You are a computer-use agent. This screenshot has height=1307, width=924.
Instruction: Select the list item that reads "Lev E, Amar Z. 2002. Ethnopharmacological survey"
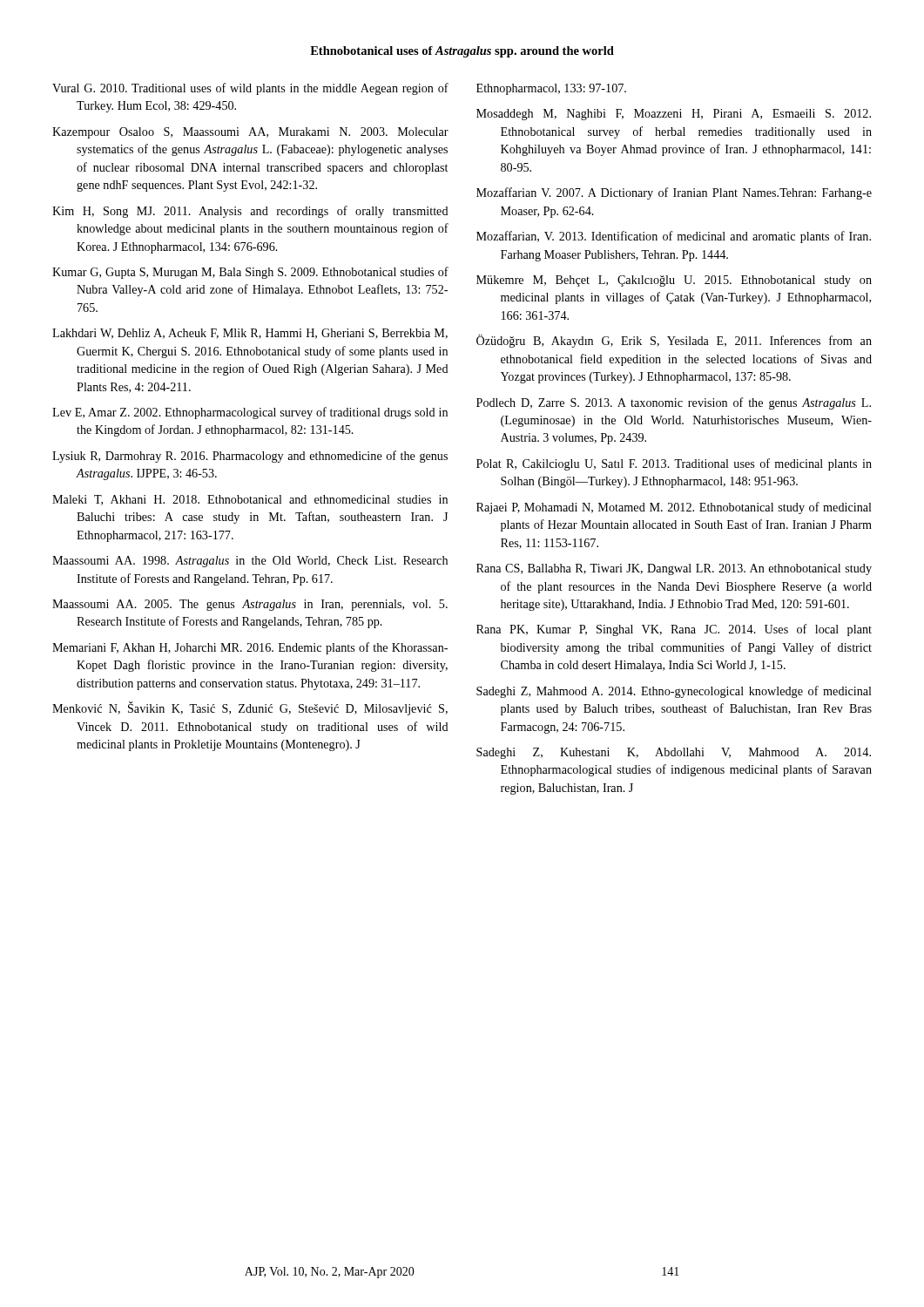[250, 421]
